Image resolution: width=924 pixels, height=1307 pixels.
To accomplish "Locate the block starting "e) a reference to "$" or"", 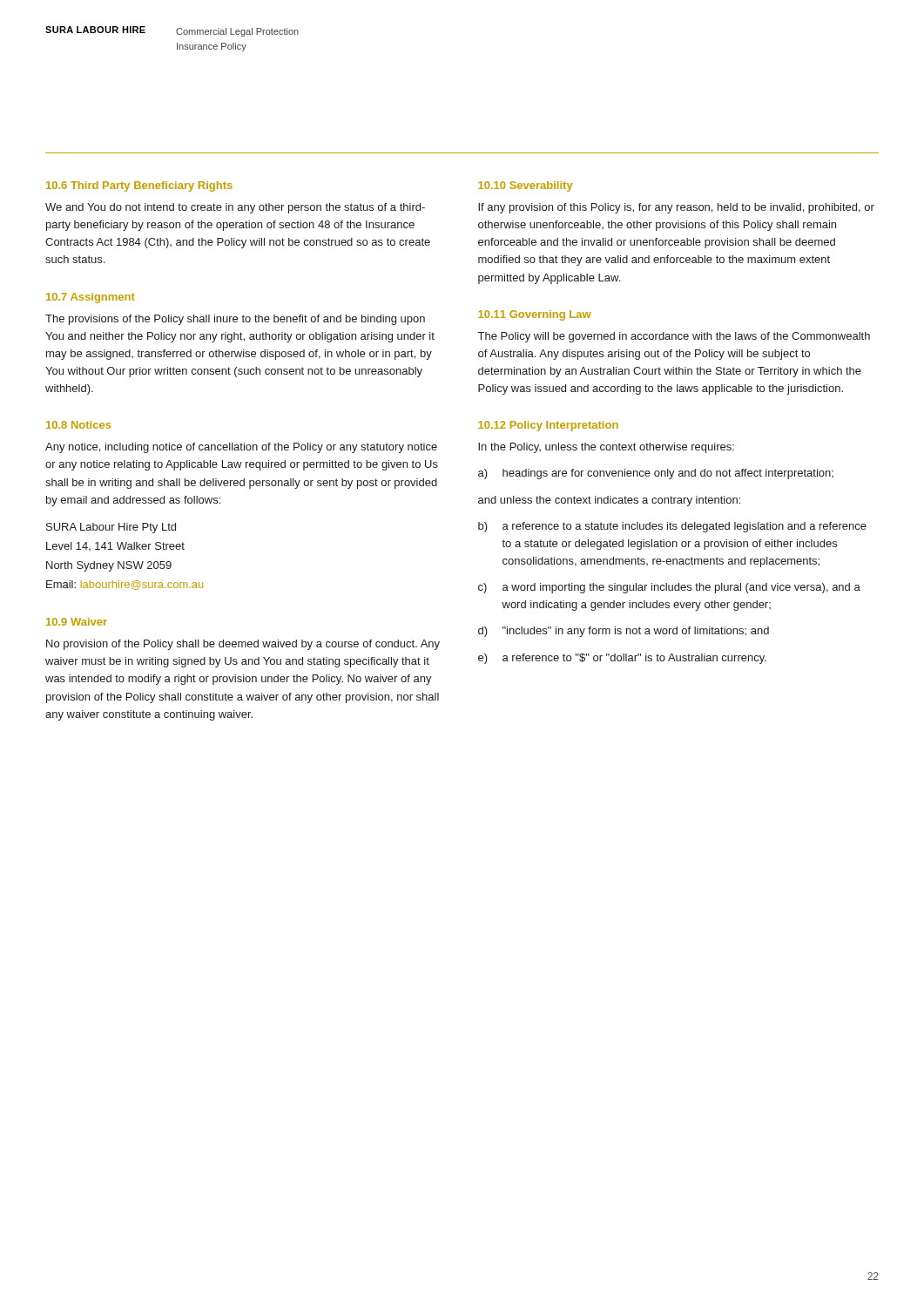I will coord(622,658).
